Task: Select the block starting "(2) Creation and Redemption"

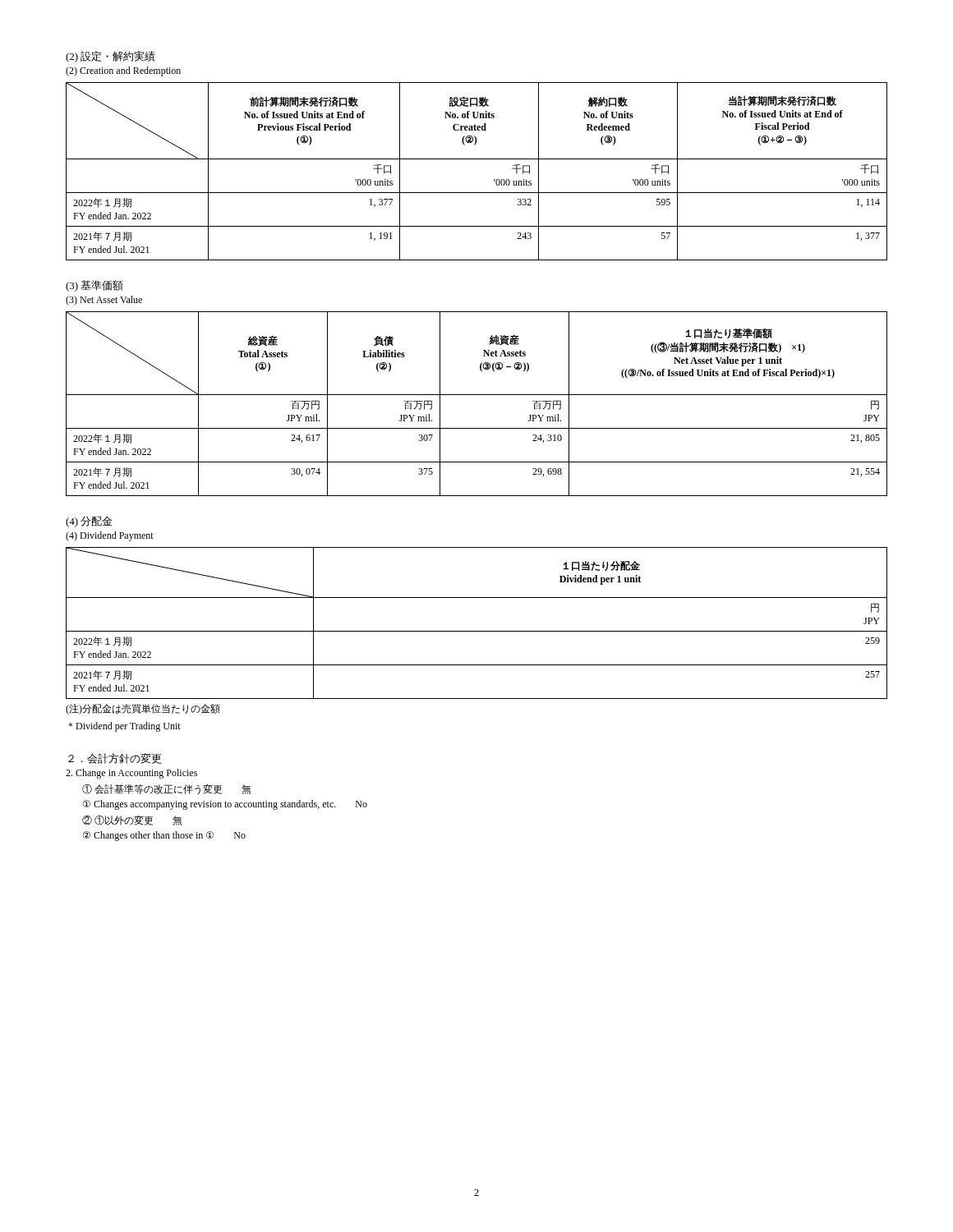Action: [x=123, y=71]
